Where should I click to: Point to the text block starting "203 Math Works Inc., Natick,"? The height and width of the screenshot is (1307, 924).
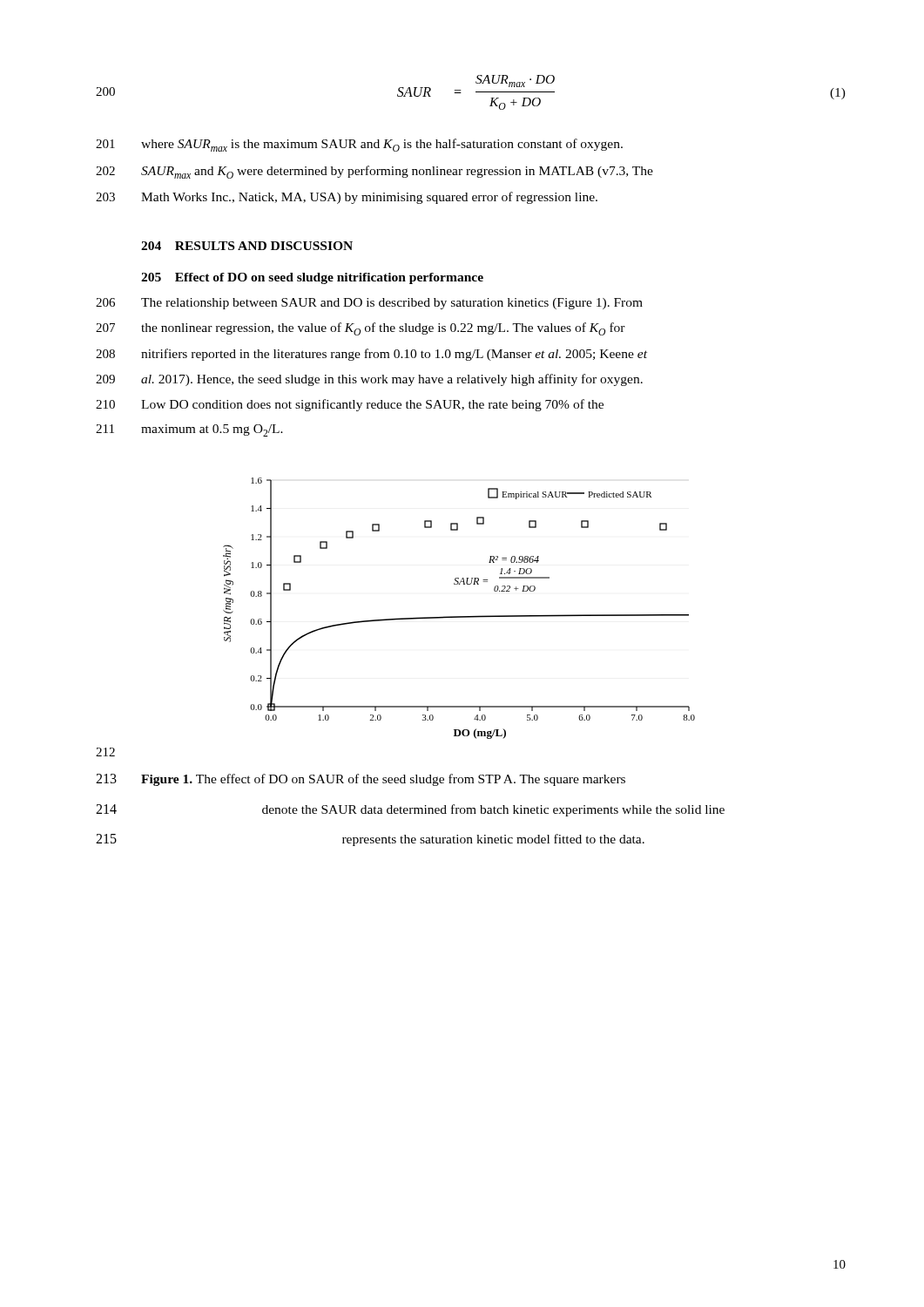coord(471,198)
